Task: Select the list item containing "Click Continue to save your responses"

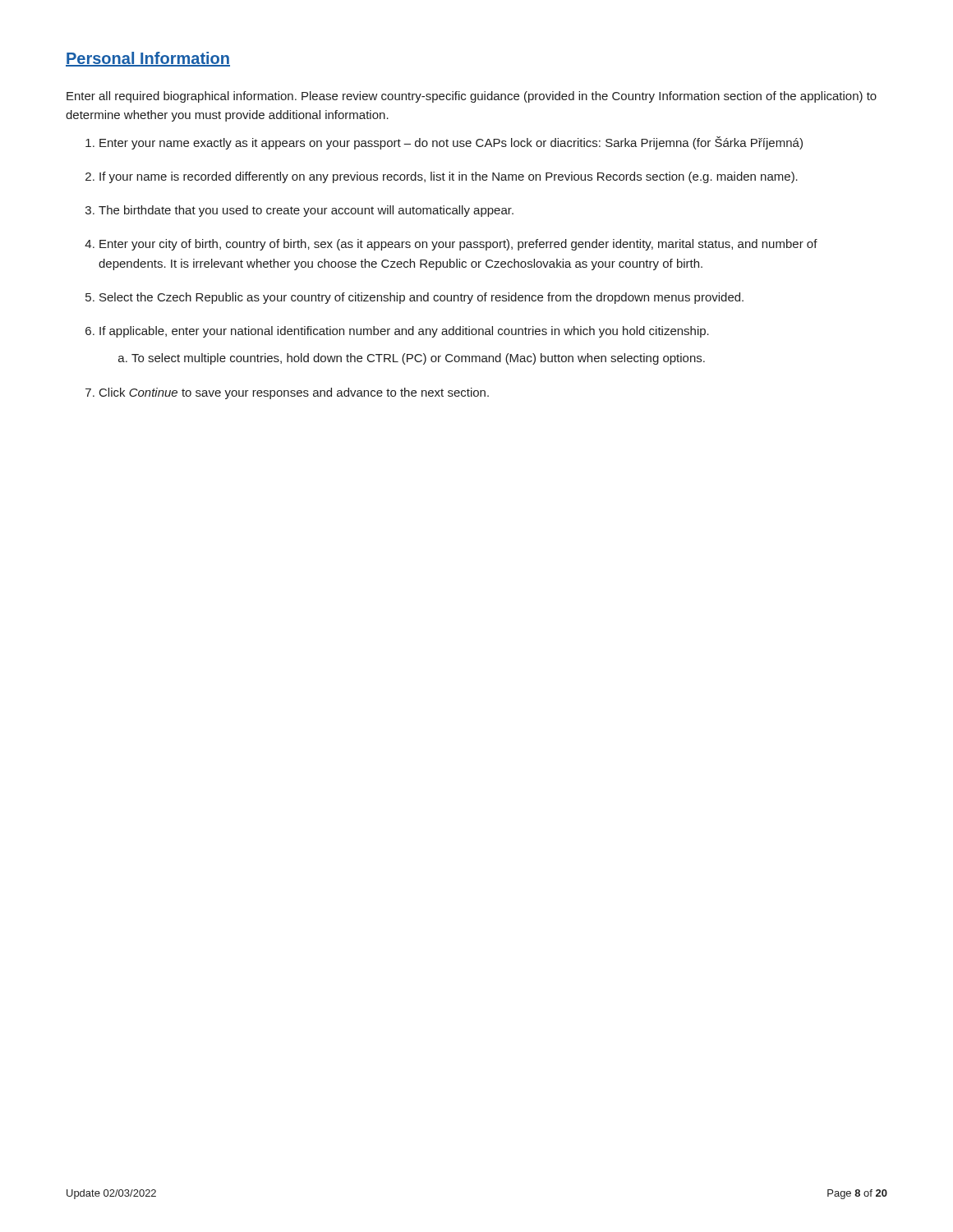Action: 493,392
